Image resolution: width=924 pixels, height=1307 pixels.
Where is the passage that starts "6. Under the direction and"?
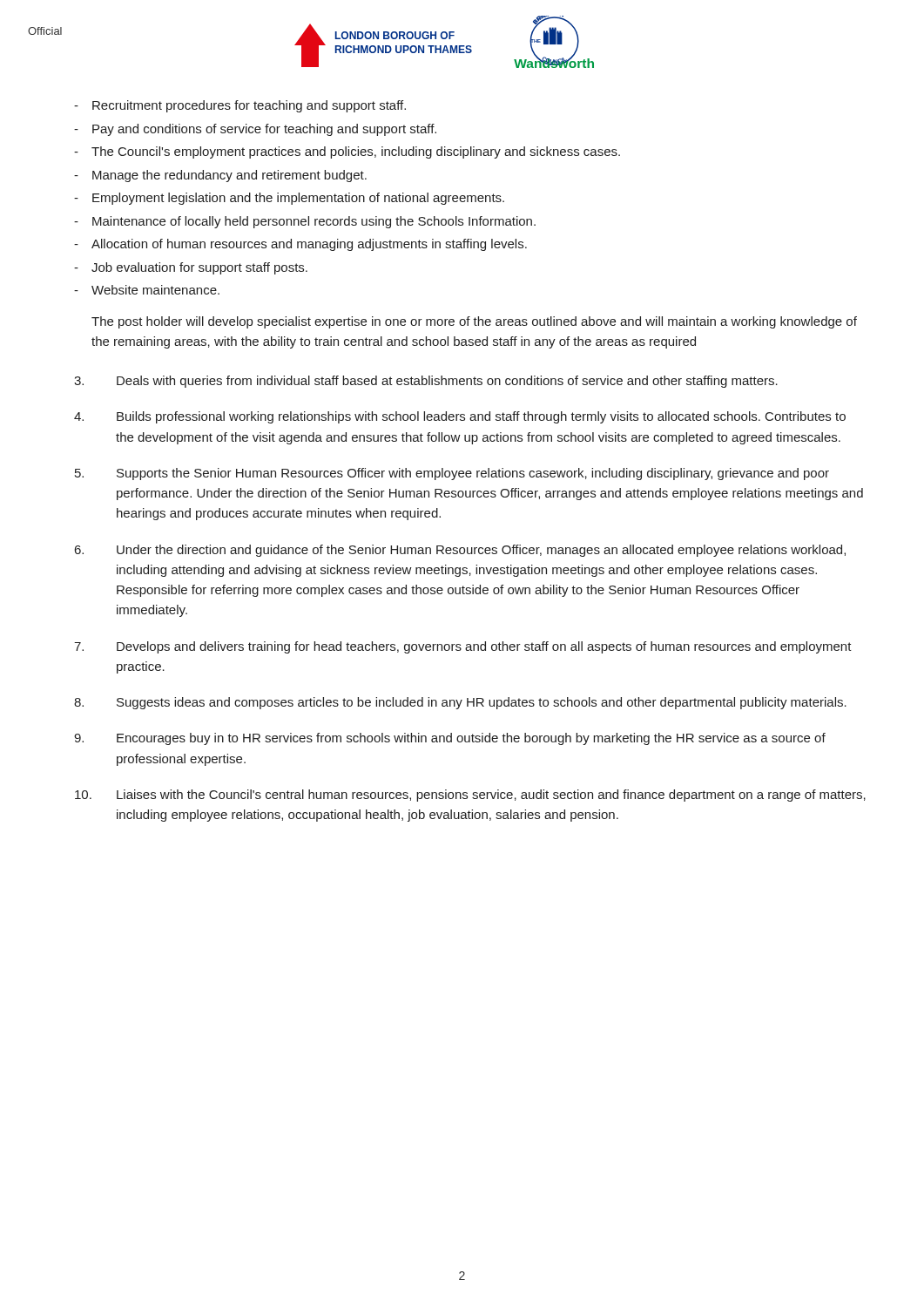pyautogui.click(x=471, y=579)
